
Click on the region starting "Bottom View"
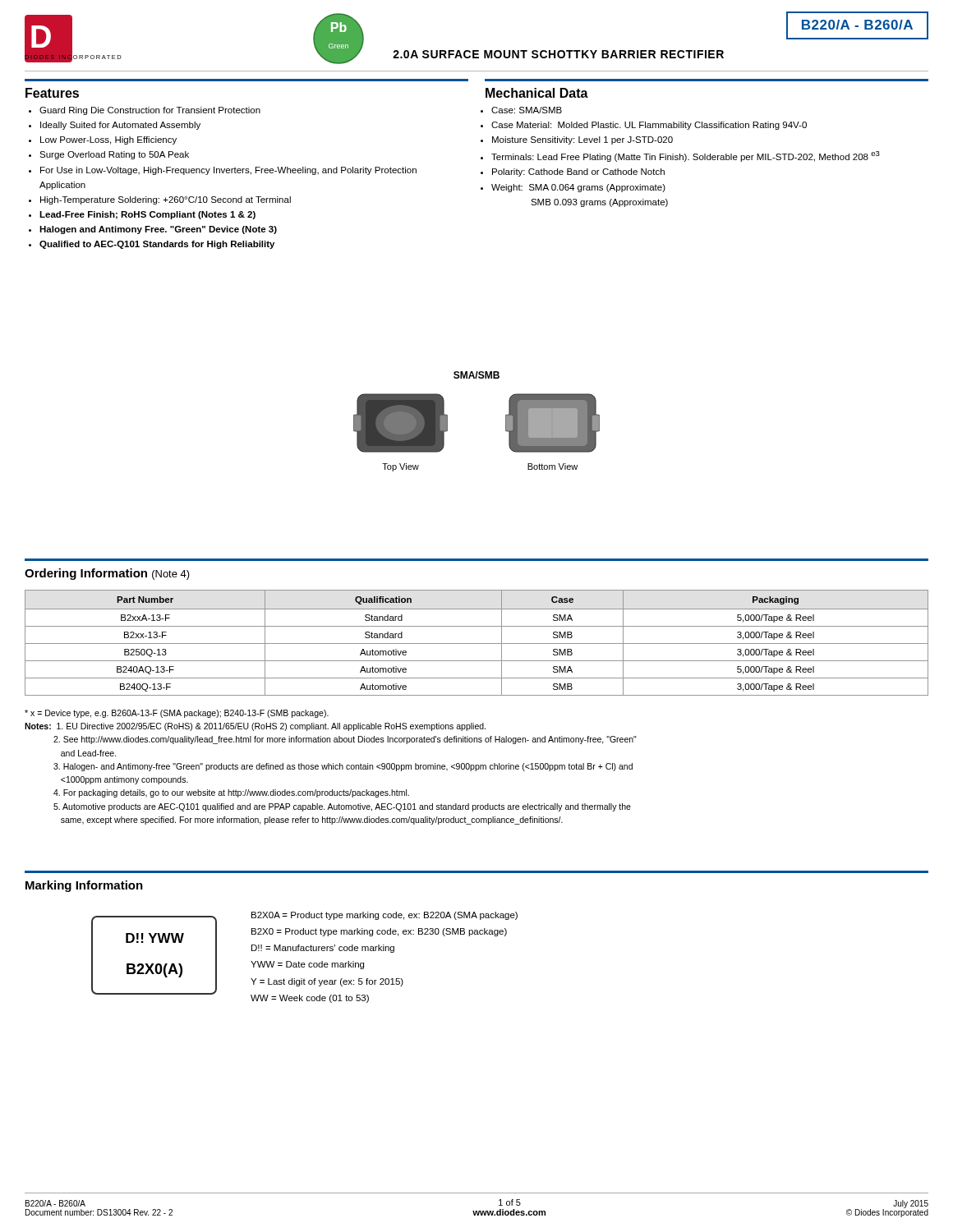(553, 467)
